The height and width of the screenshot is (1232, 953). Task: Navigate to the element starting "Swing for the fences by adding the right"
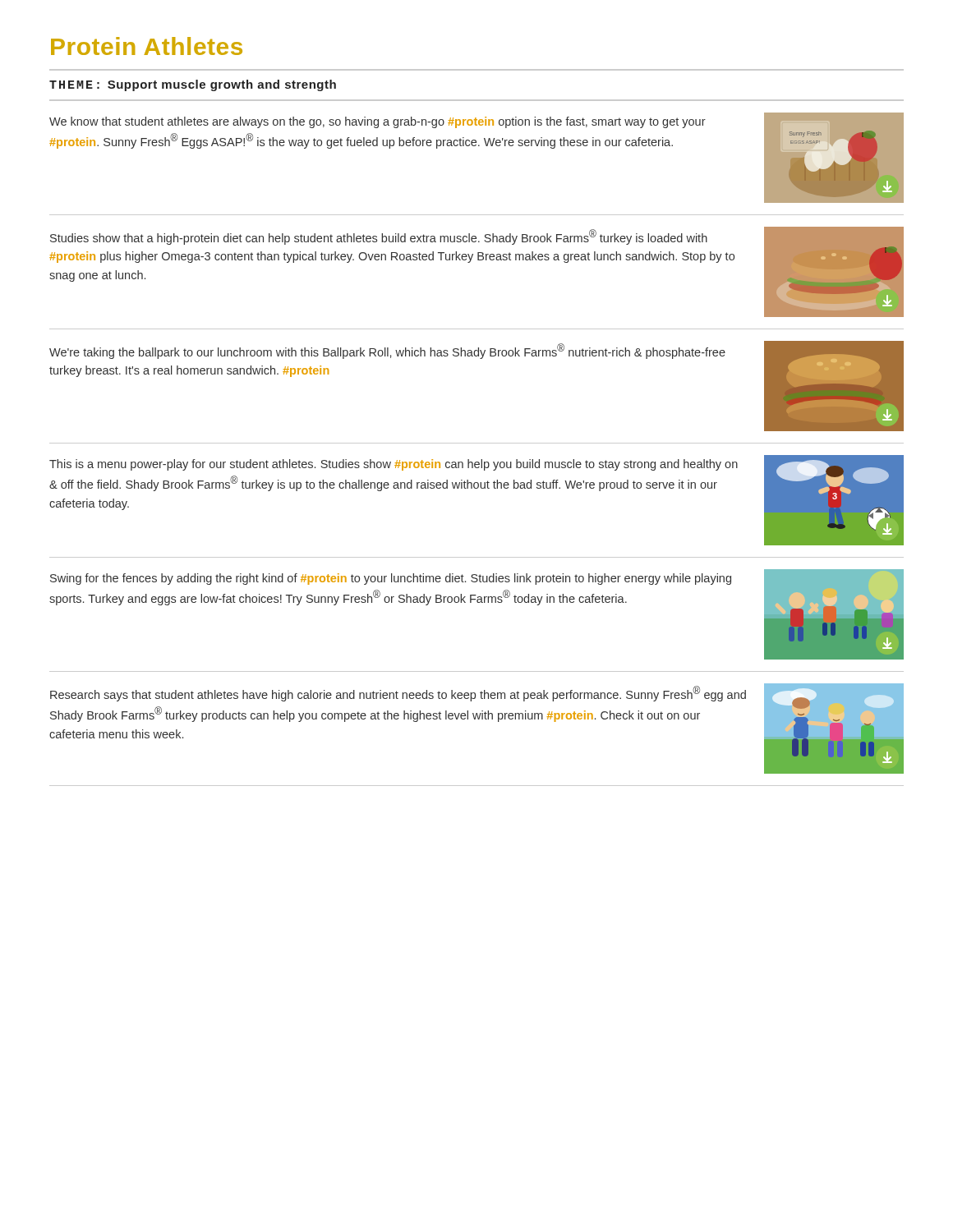point(391,589)
